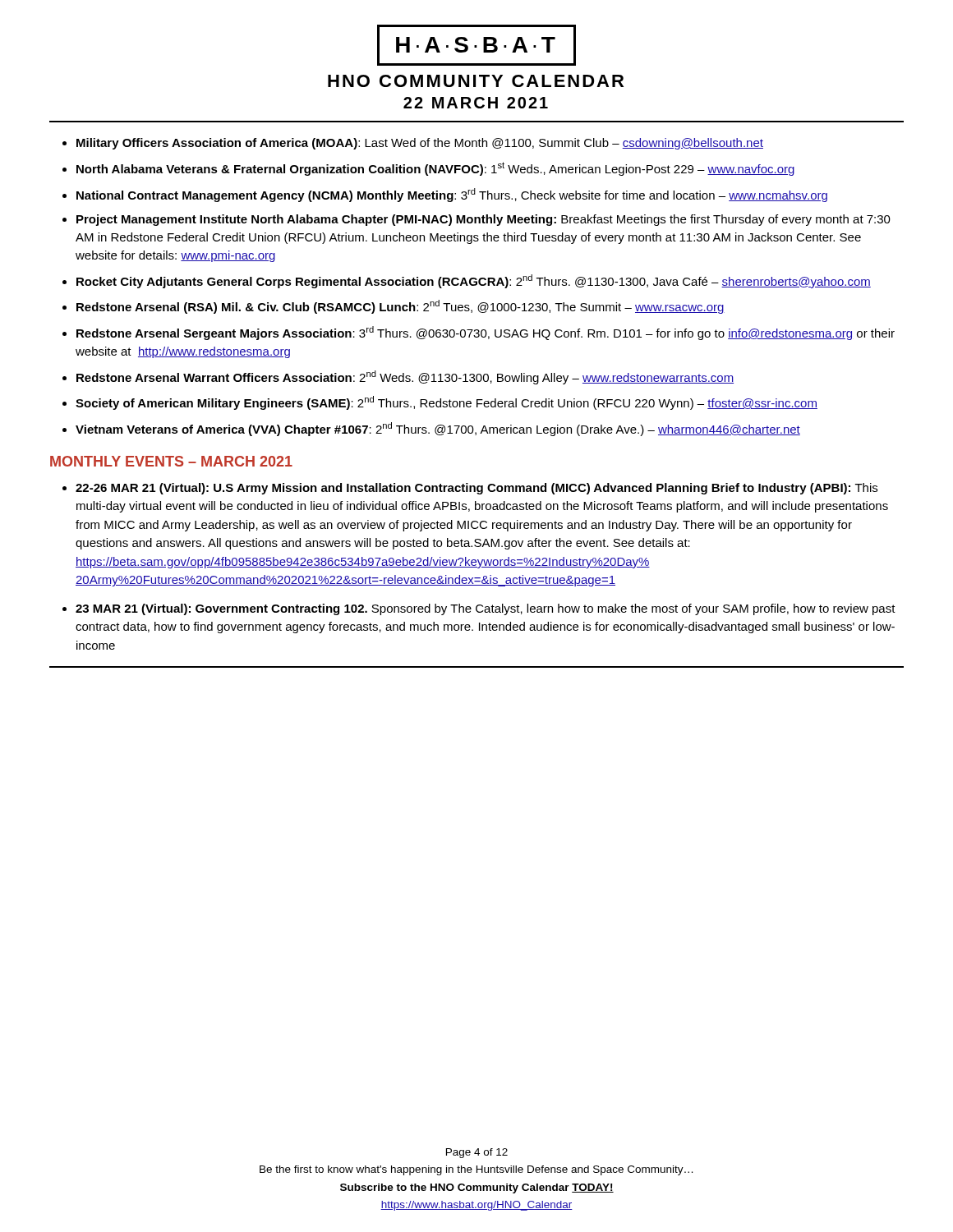Where is the passage that starts "Redstone Arsenal Sergeant Majors Association: 3rd"?
The height and width of the screenshot is (1232, 953).
(x=485, y=341)
